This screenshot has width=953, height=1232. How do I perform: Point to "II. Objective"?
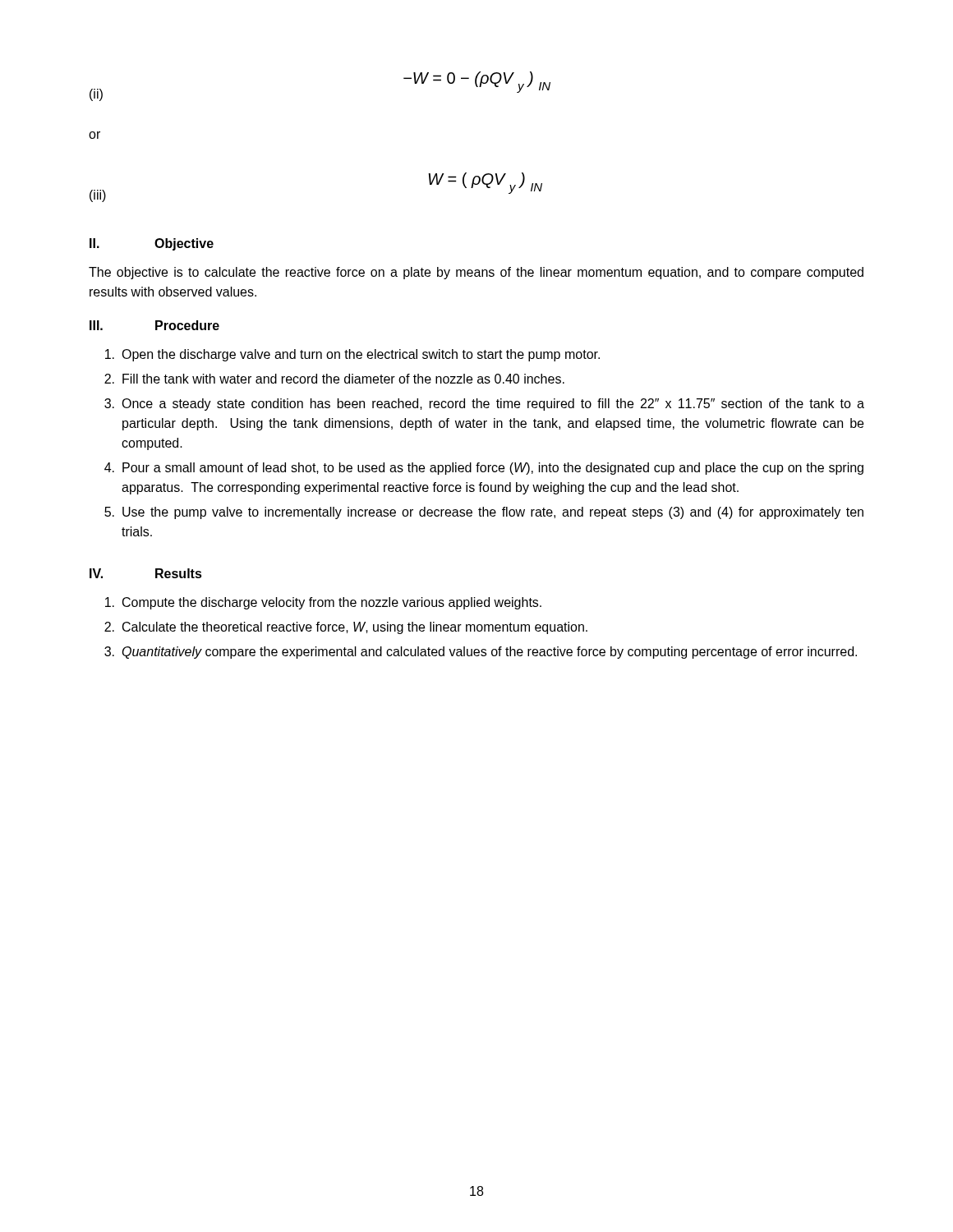coord(151,244)
